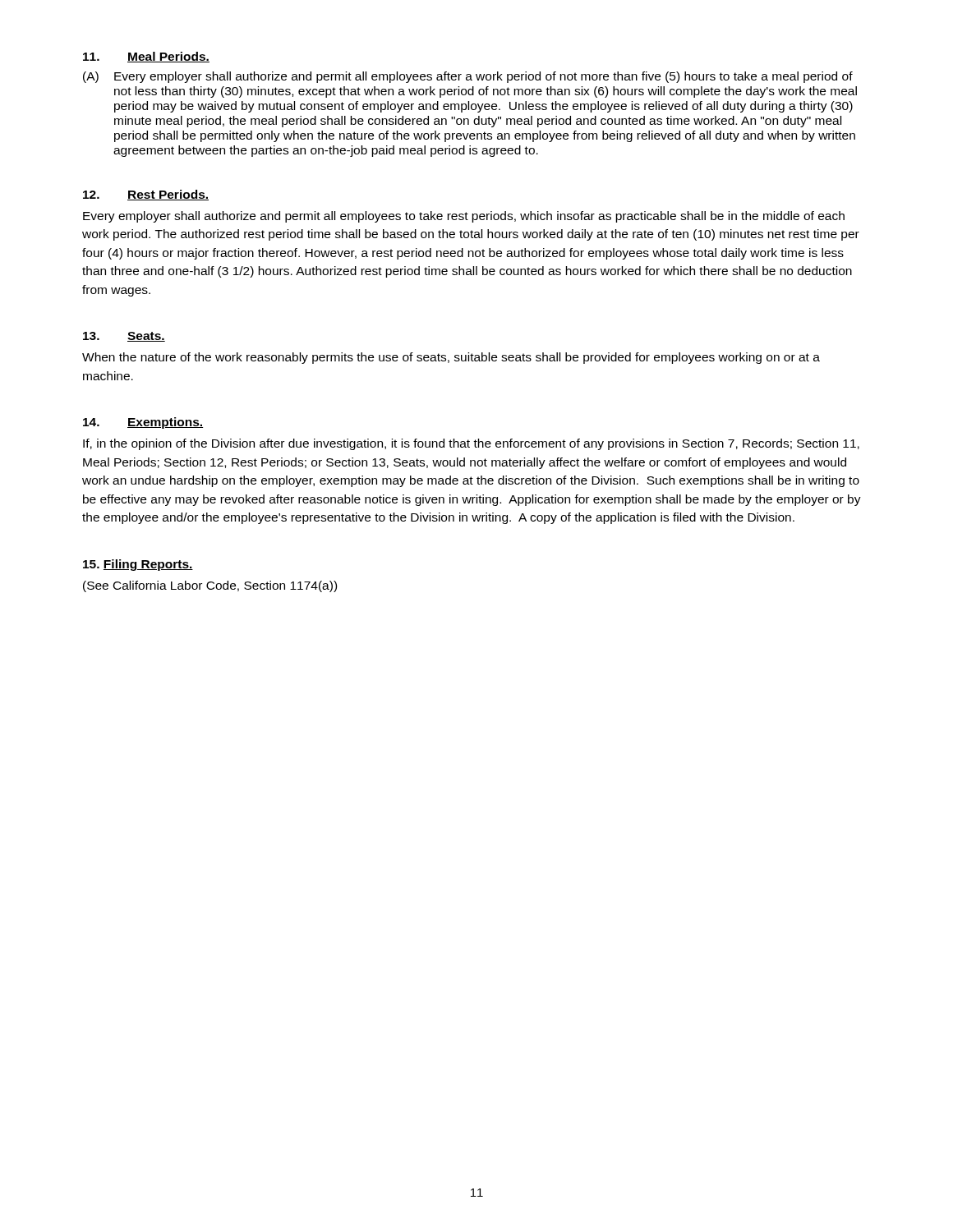Point to the text starting "12. Rest Periods."
Image resolution: width=953 pixels, height=1232 pixels.
145,195
